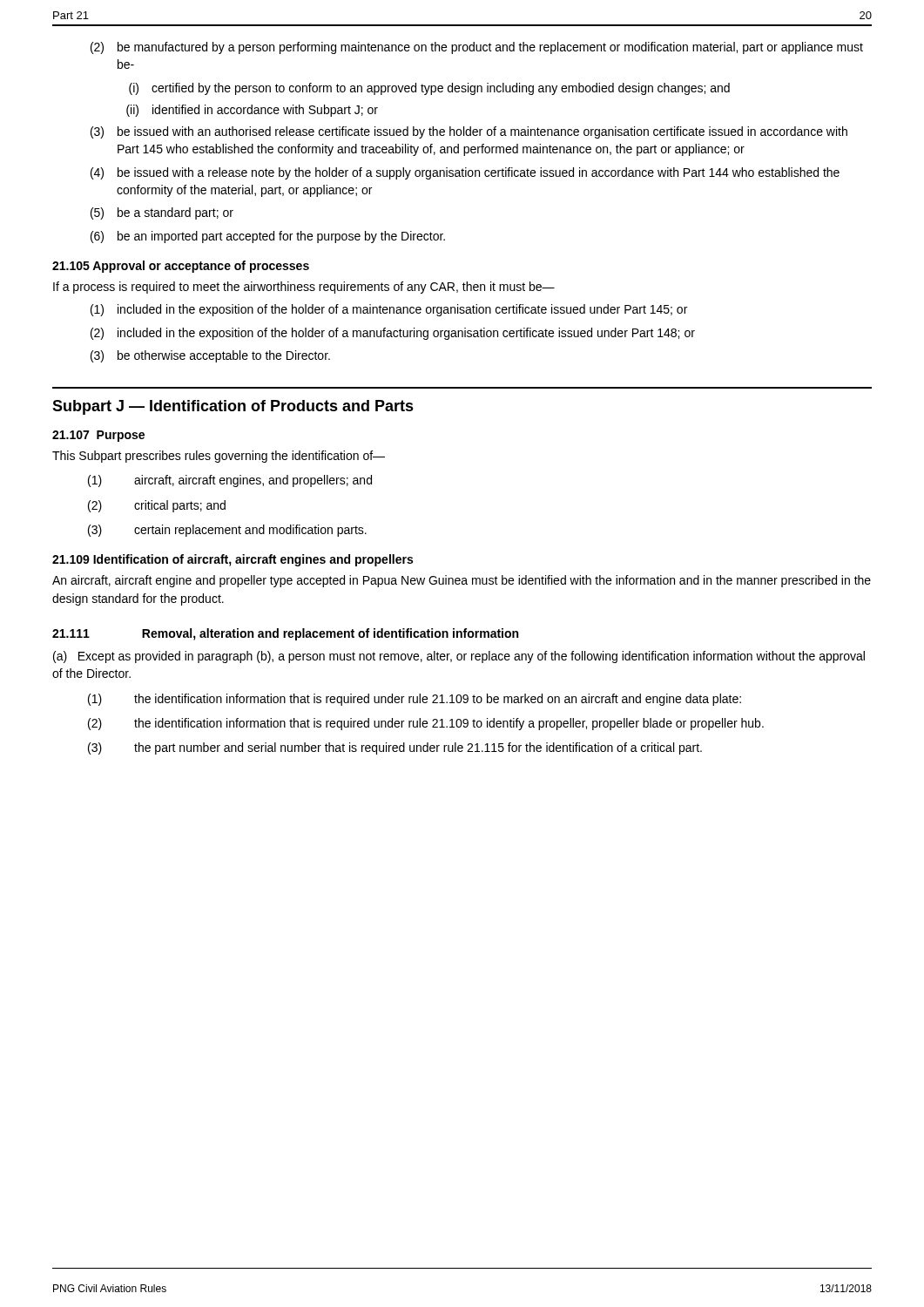The height and width of the screenshot is (1307, 924).
Task: Click the section header that begins "21.111Removal, alteration and replacement of"
Action: click(x=286, y=633)
